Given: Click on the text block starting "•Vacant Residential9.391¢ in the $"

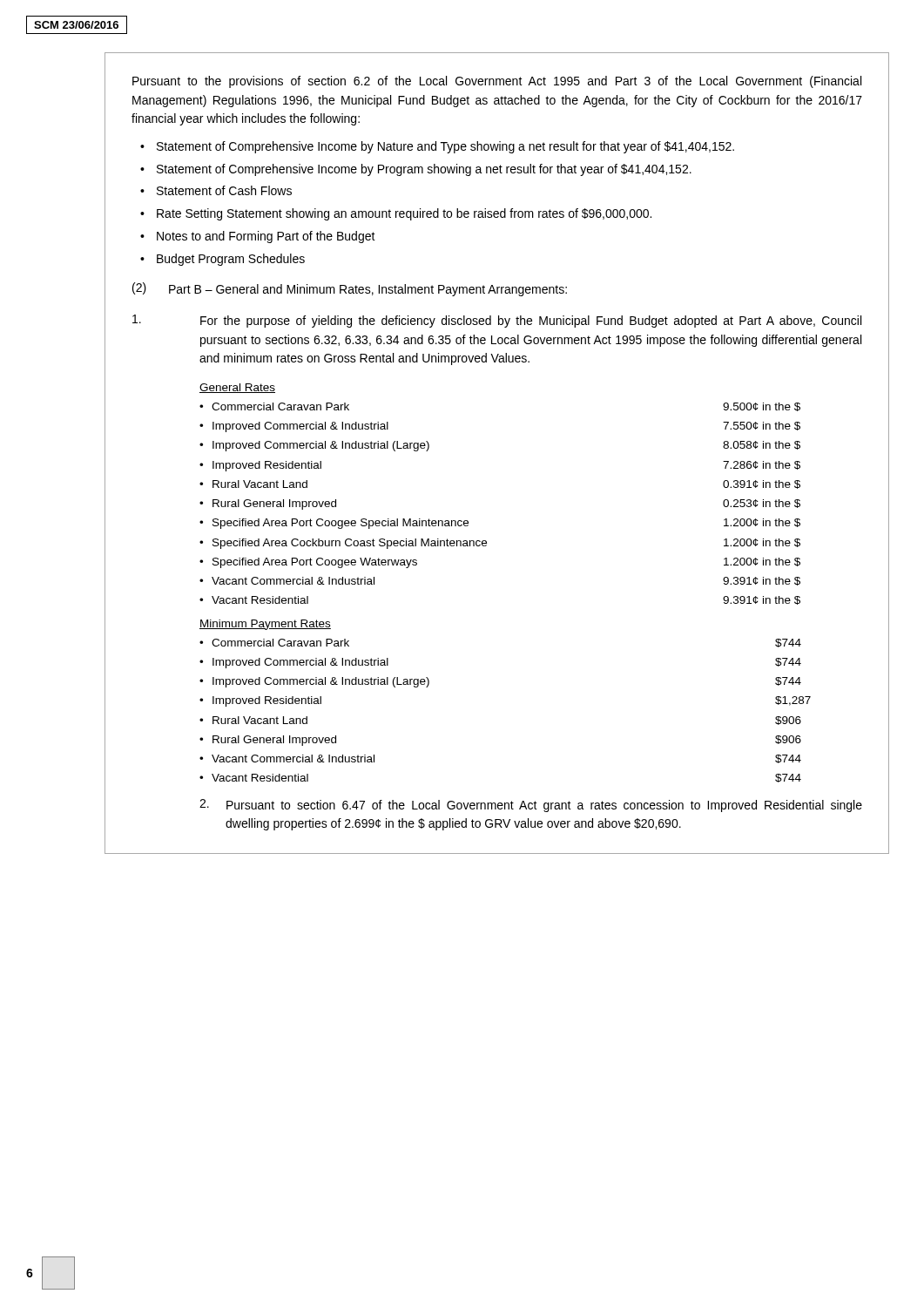Looking at the screenshot, I should 255,600.
